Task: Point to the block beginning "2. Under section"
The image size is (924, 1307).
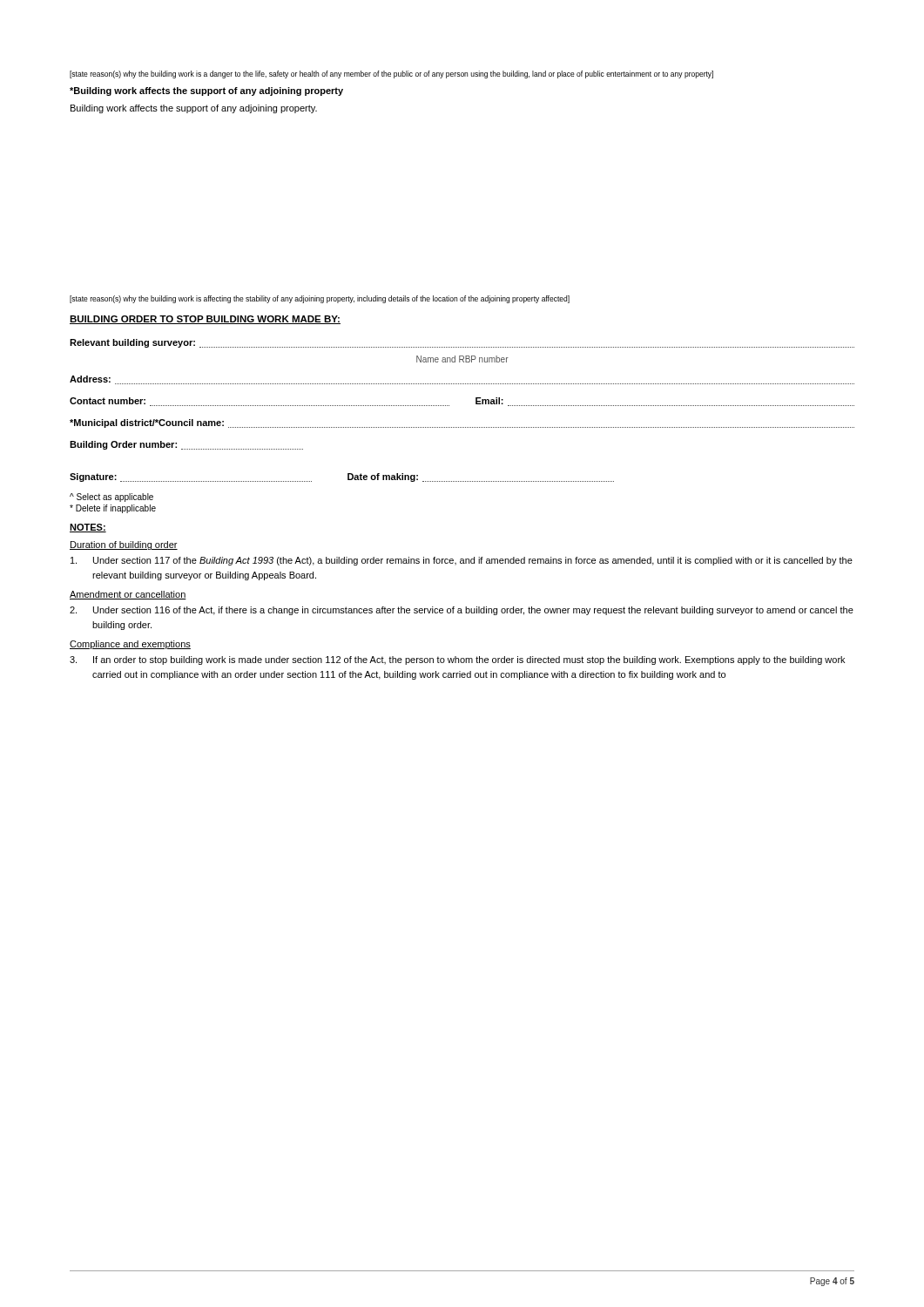Action: pos(462,618)
